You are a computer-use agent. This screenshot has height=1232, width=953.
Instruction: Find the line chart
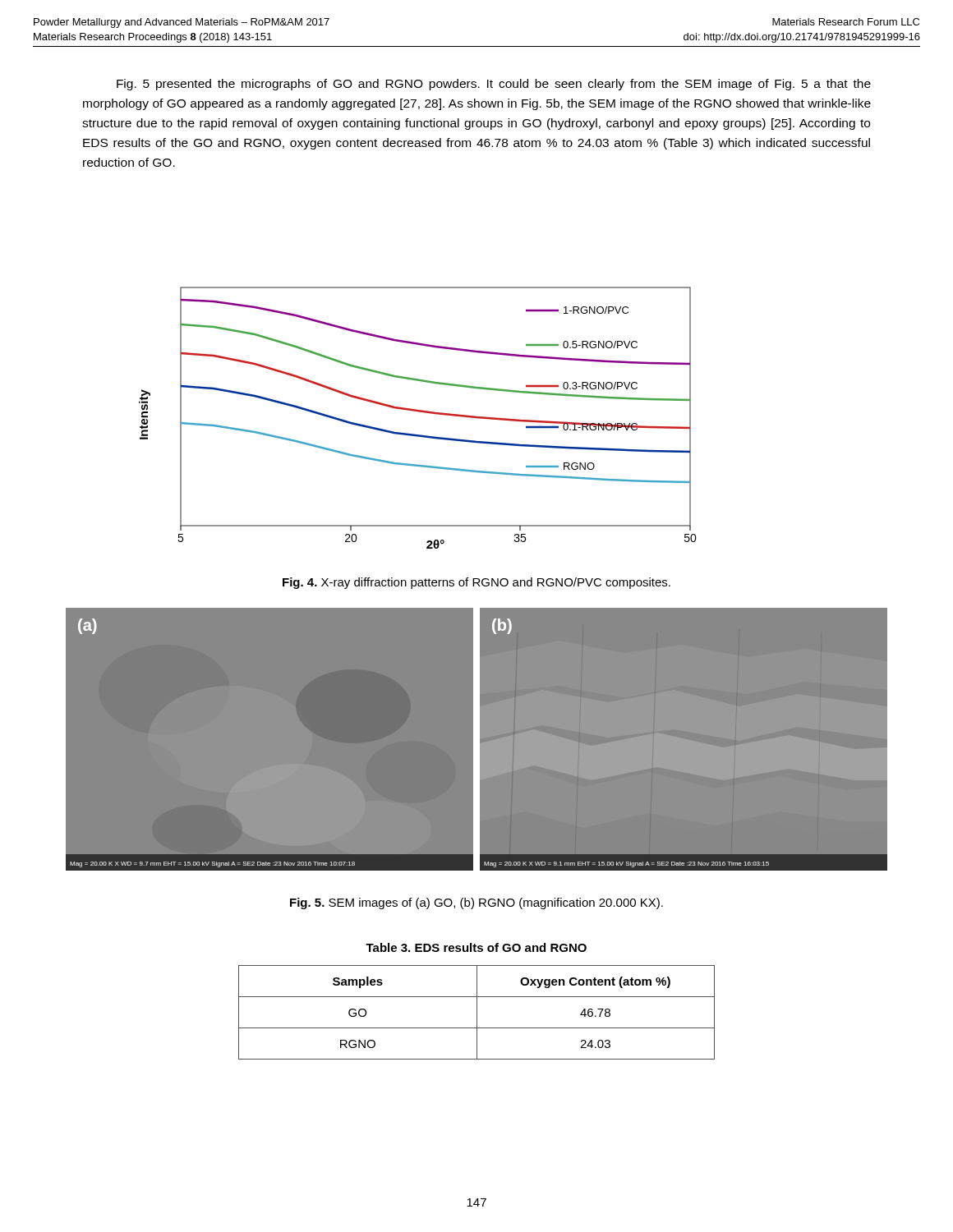(476, 420)
